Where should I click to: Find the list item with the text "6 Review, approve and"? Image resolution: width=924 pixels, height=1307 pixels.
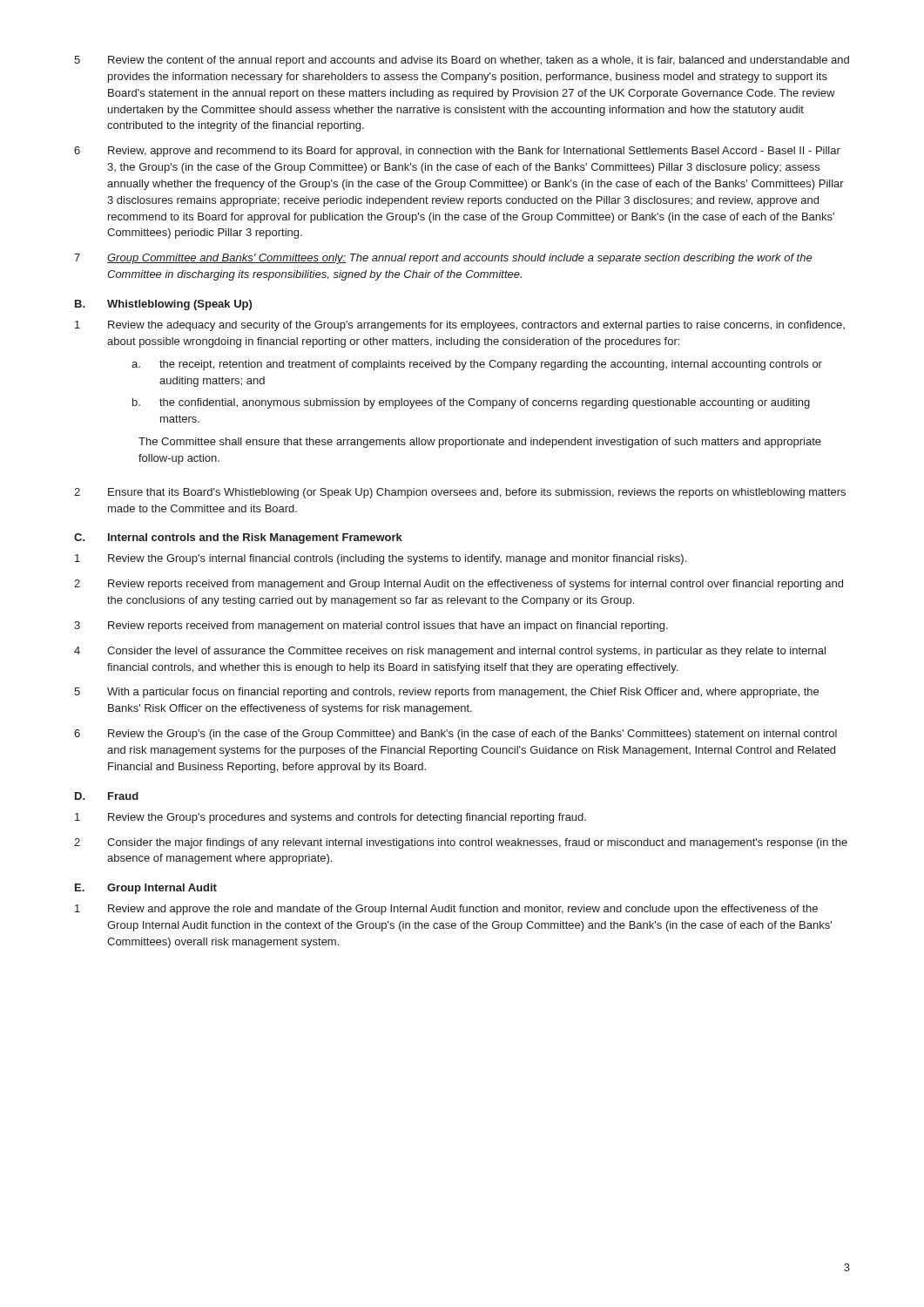pos(462,192)
